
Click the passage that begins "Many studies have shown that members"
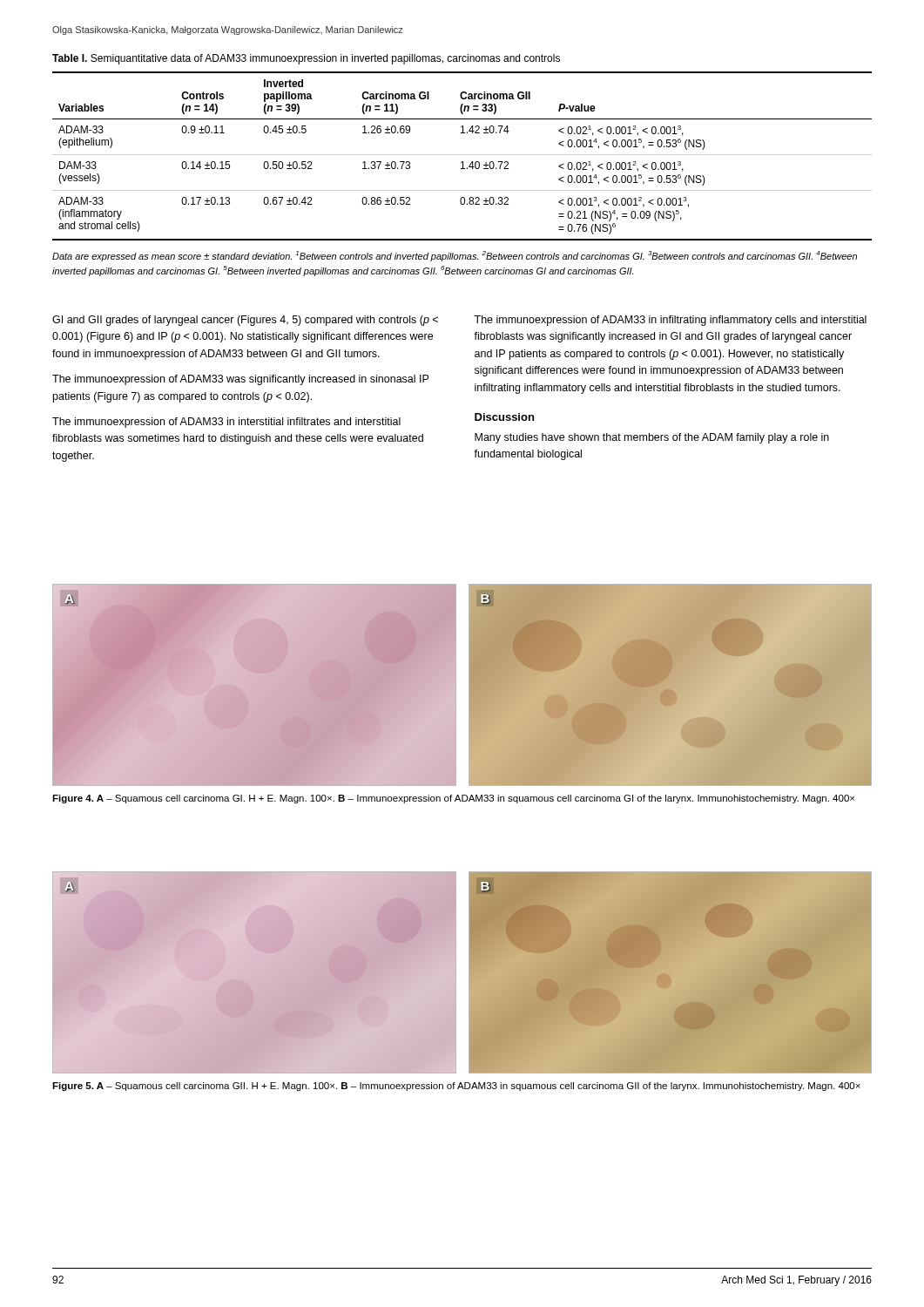click(652, 446)
